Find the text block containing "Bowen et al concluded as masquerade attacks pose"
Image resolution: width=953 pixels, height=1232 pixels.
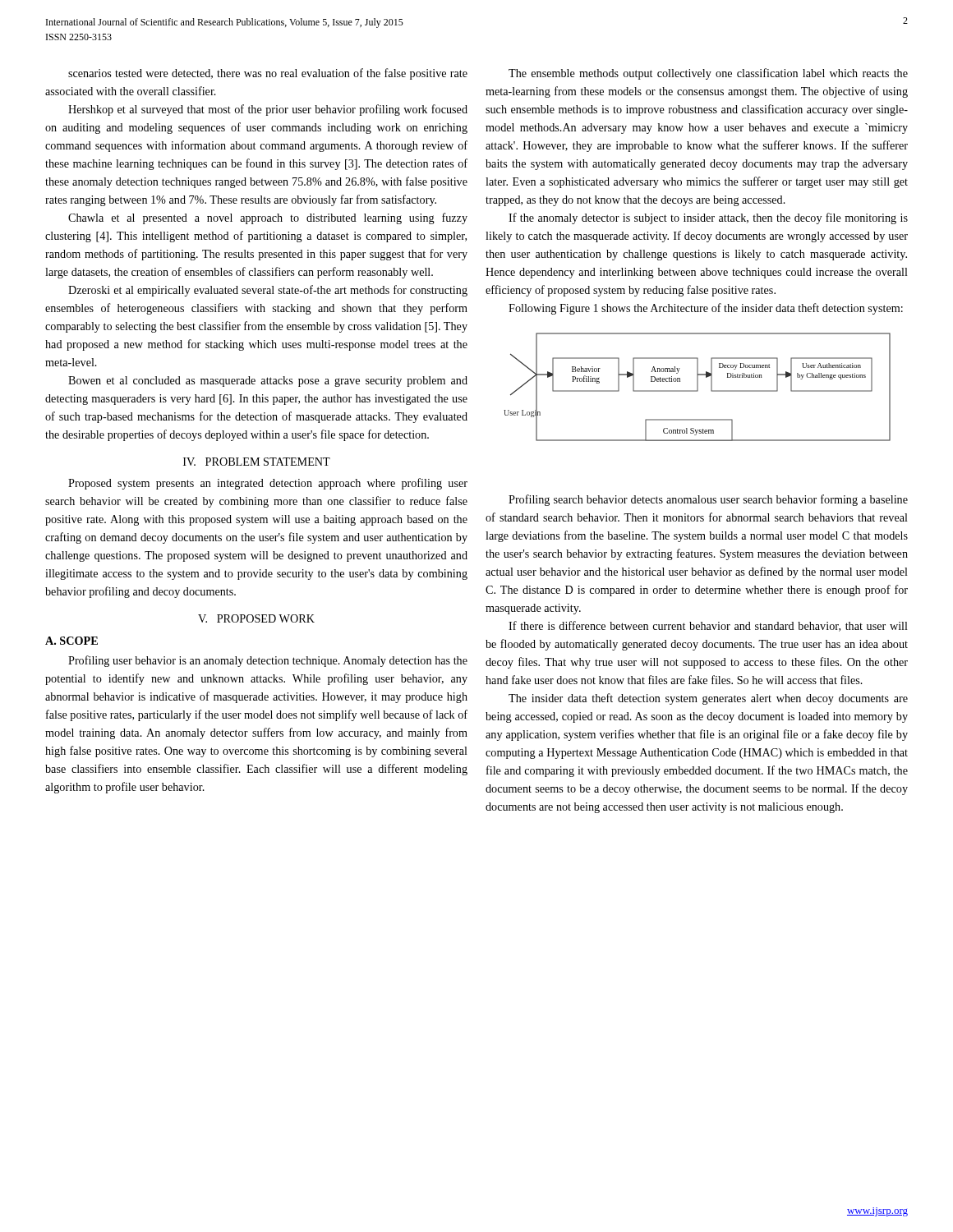[256, 407]
